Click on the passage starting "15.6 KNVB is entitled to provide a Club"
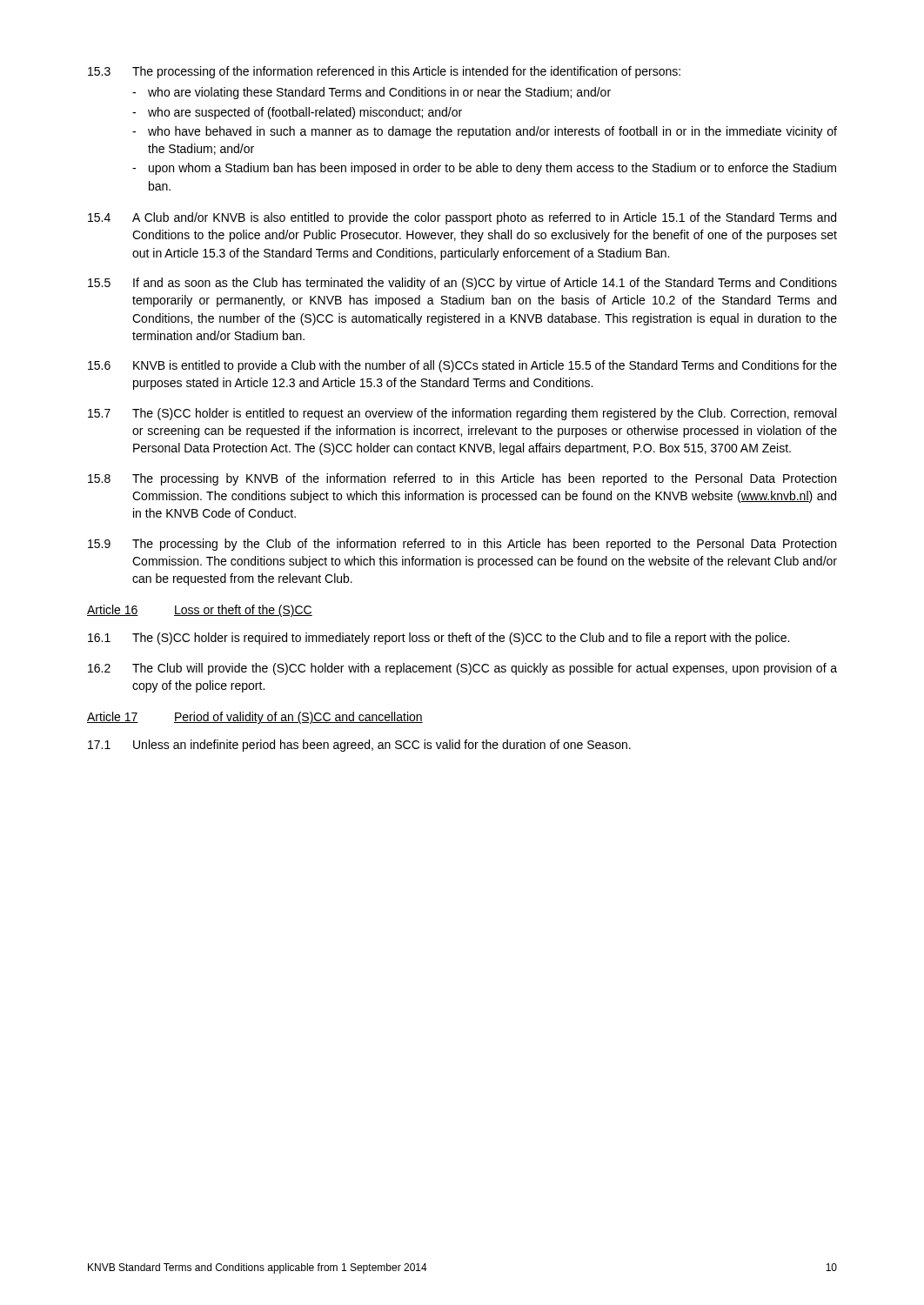The width and height of the screenshot is (924, 1305). click(462, 374)
